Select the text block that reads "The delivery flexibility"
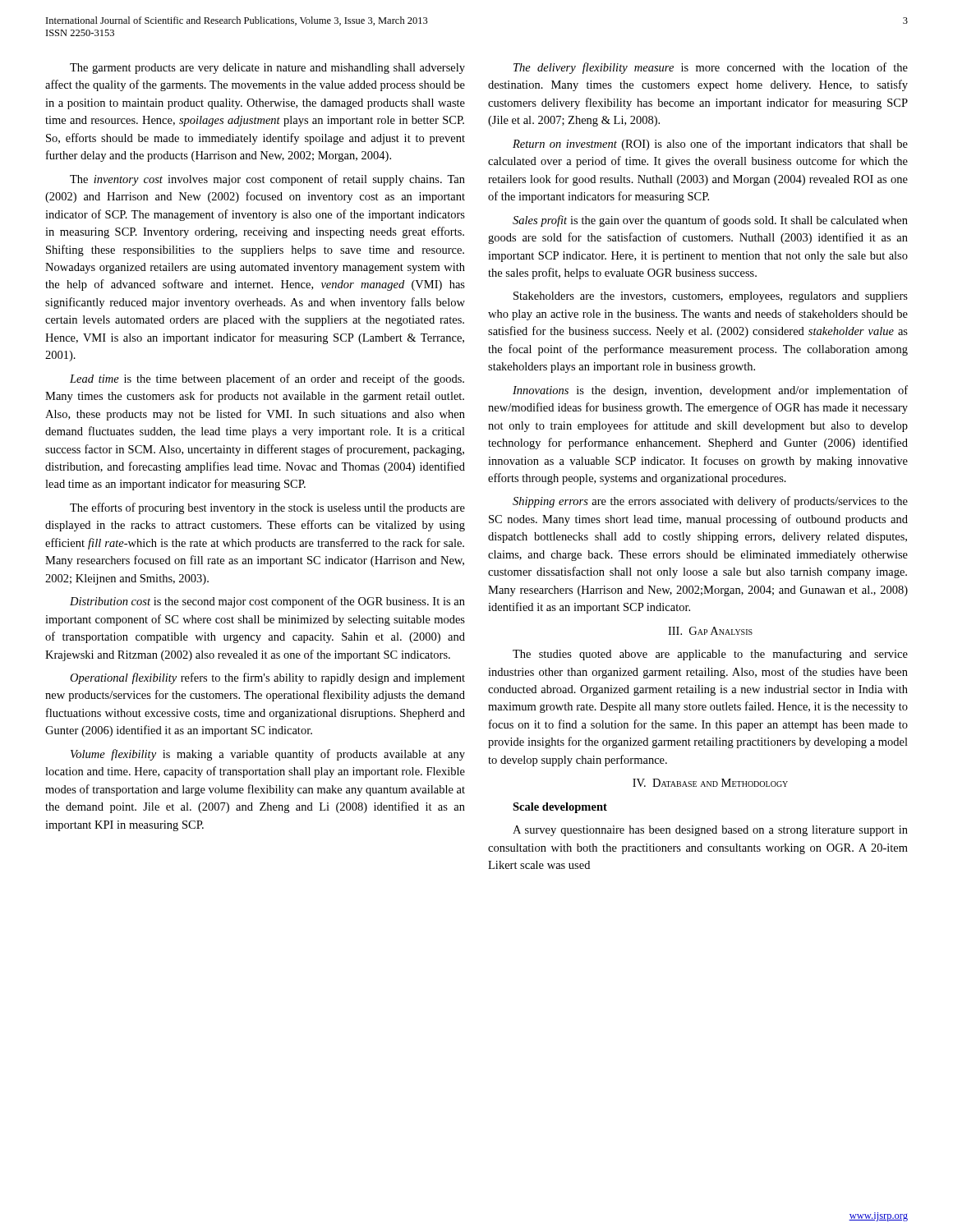Viewport: 953px width, 1232px height. [x=698, y=94]
